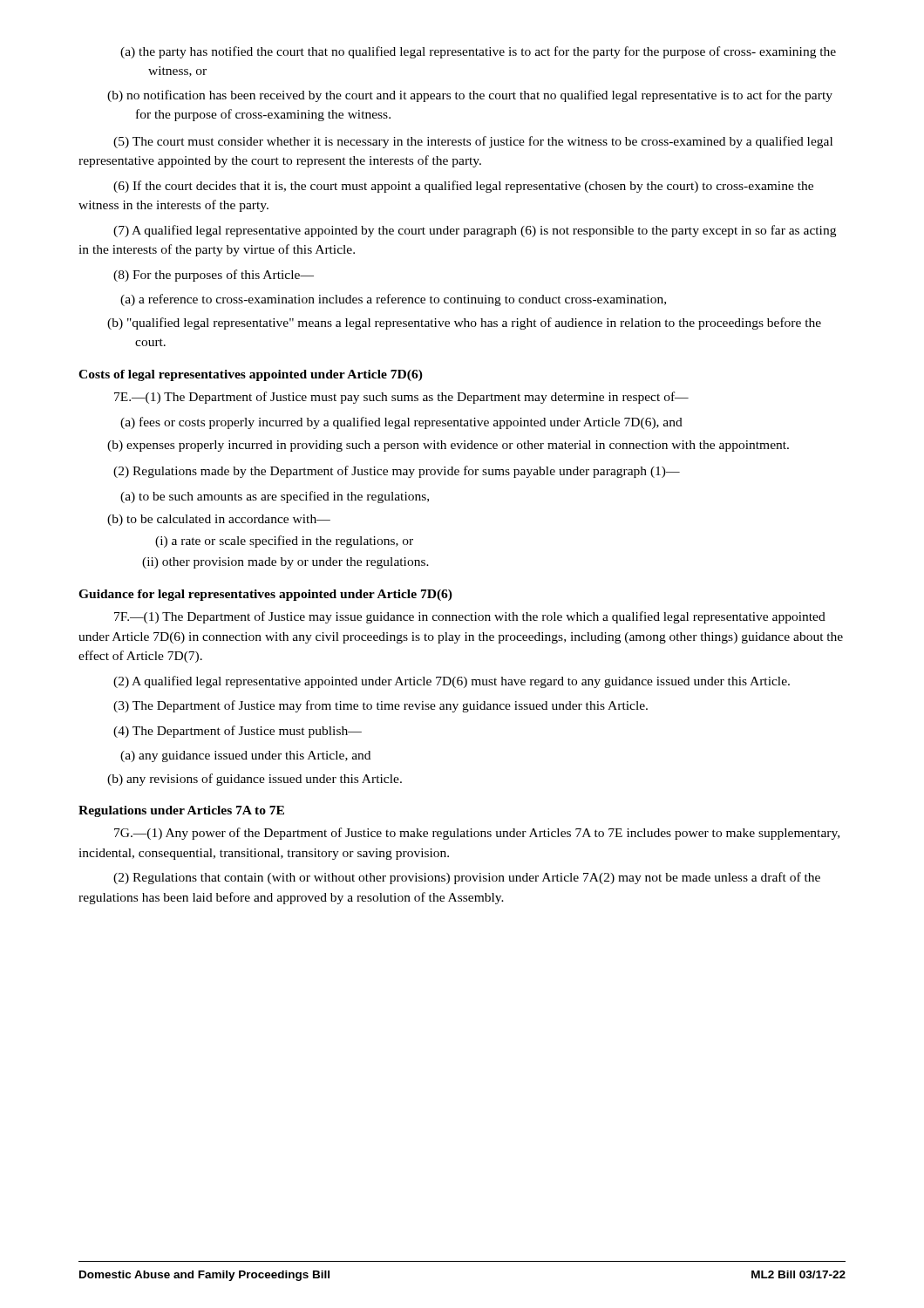Click the passage that begins "7E.—(1) The Department of Justice must pay such"
The image size is (924, 1308).
(x=401, y=396)
